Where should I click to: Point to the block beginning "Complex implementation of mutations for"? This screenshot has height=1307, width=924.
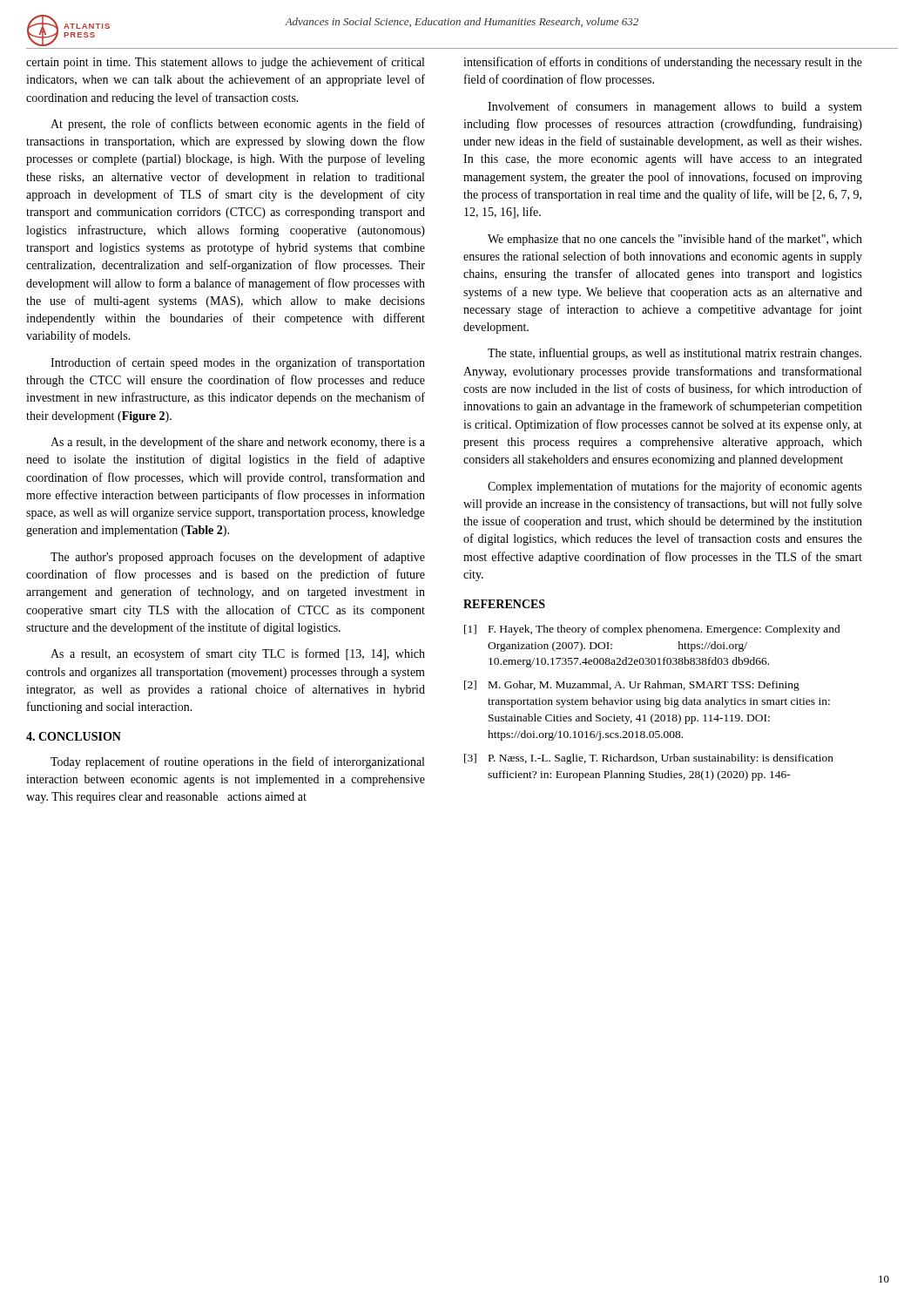pos(663,531)
